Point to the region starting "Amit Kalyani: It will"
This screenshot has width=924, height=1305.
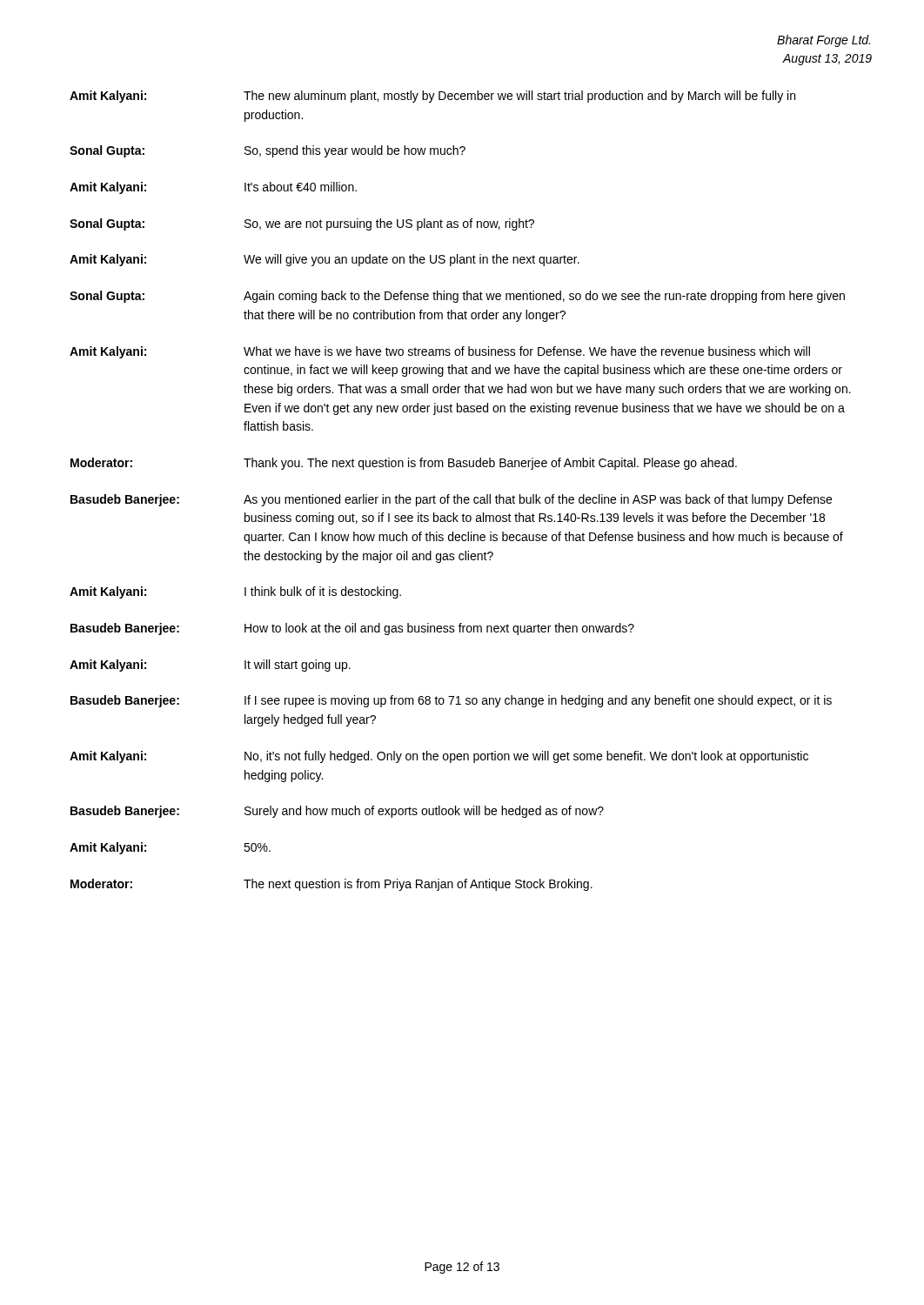point(109,666)
